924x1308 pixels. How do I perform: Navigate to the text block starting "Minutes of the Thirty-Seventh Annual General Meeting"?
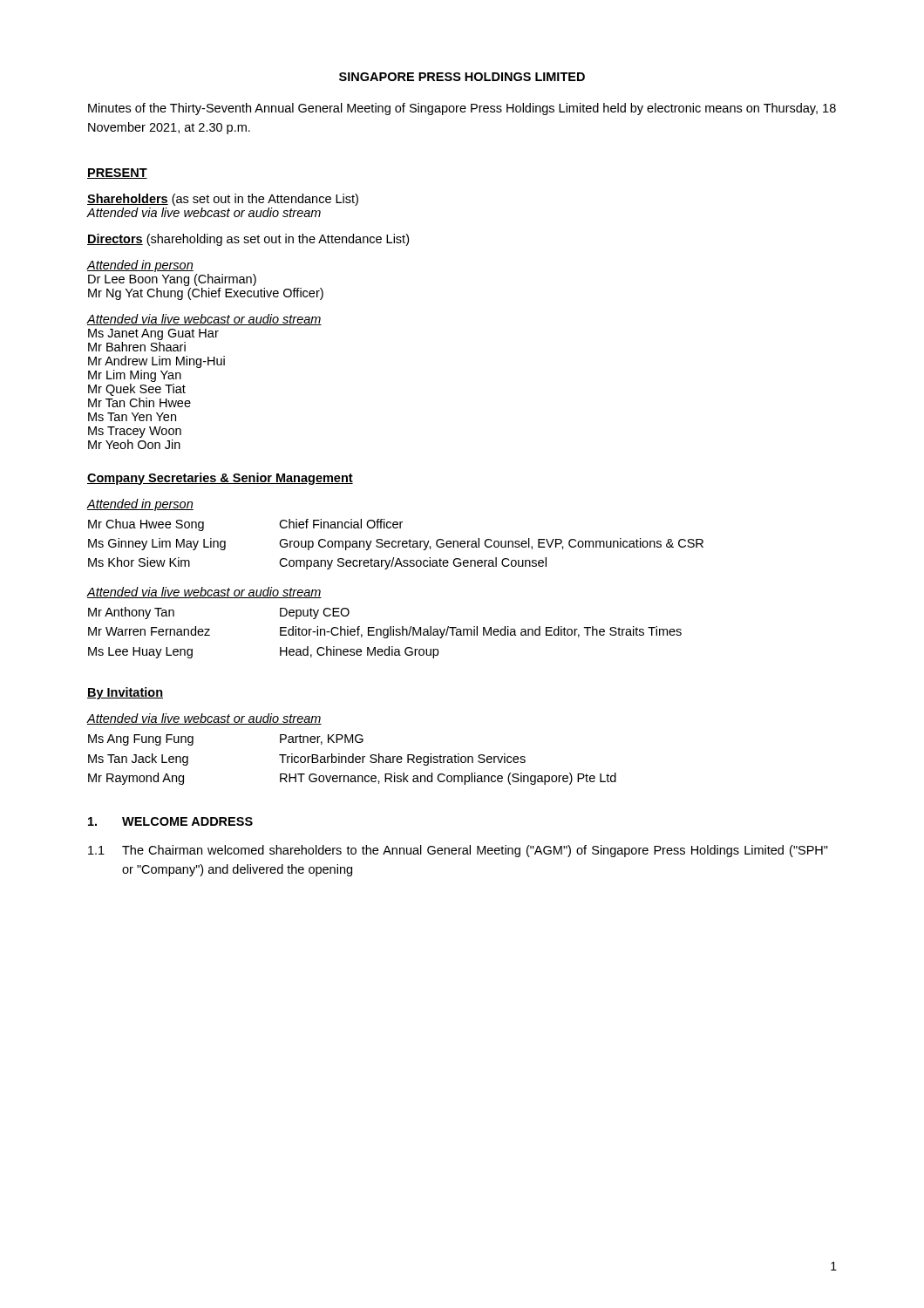(x=462, y=118)
